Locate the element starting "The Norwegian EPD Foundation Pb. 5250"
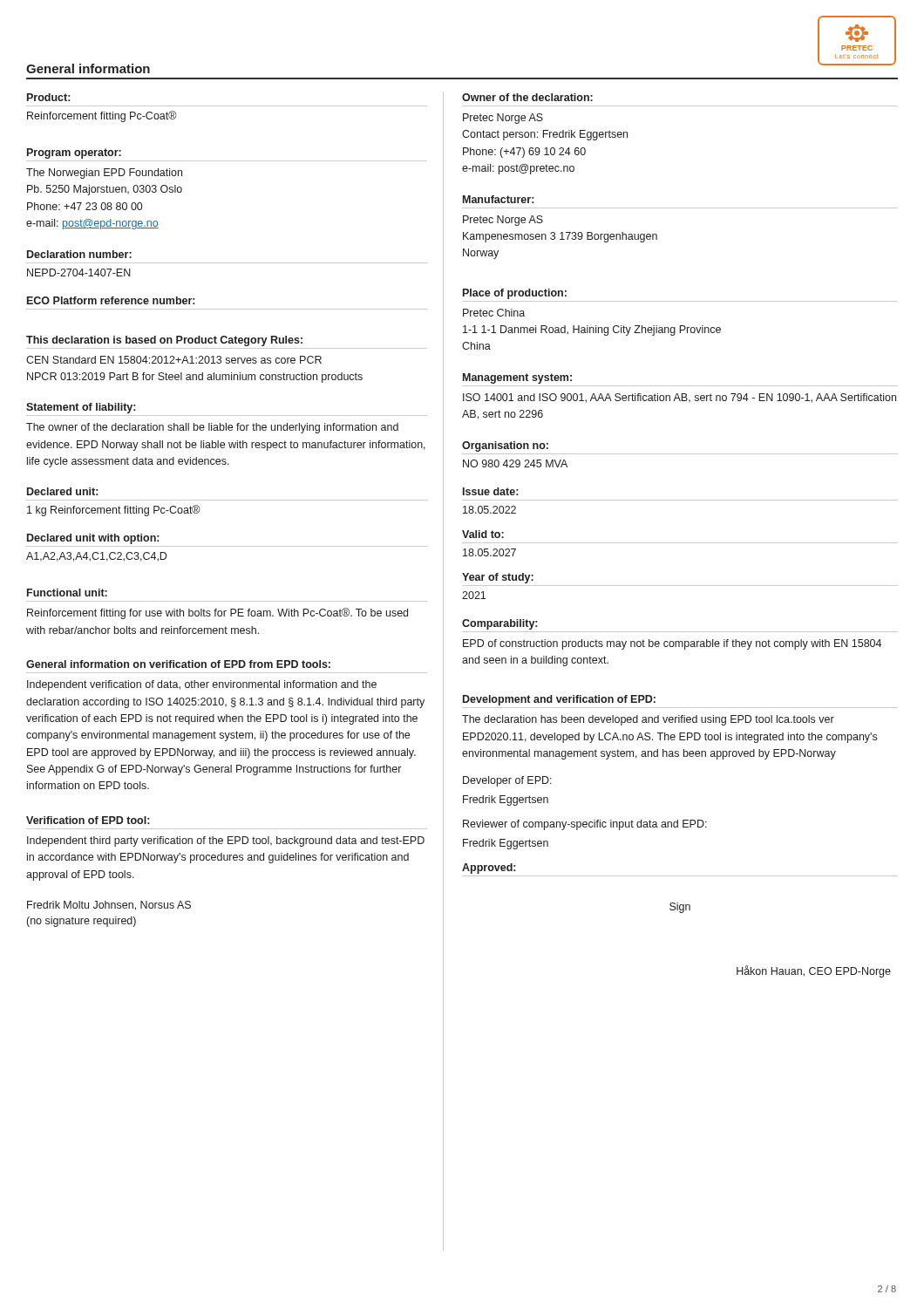Screen dimensions: 1308x924 pyautogui.click(x=105, y=198)
